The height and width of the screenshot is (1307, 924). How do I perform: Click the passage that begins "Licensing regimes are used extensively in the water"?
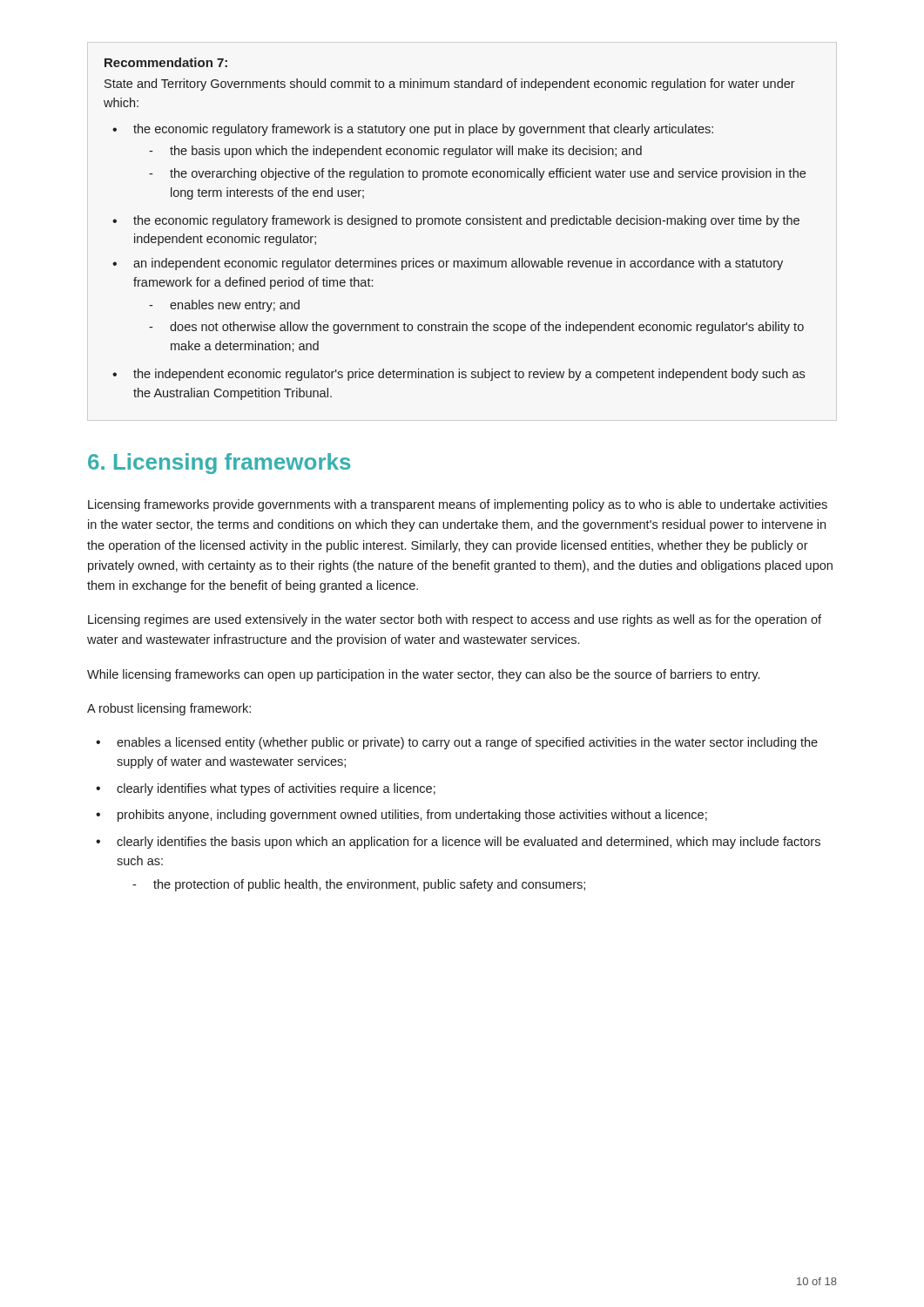point(454,630)
